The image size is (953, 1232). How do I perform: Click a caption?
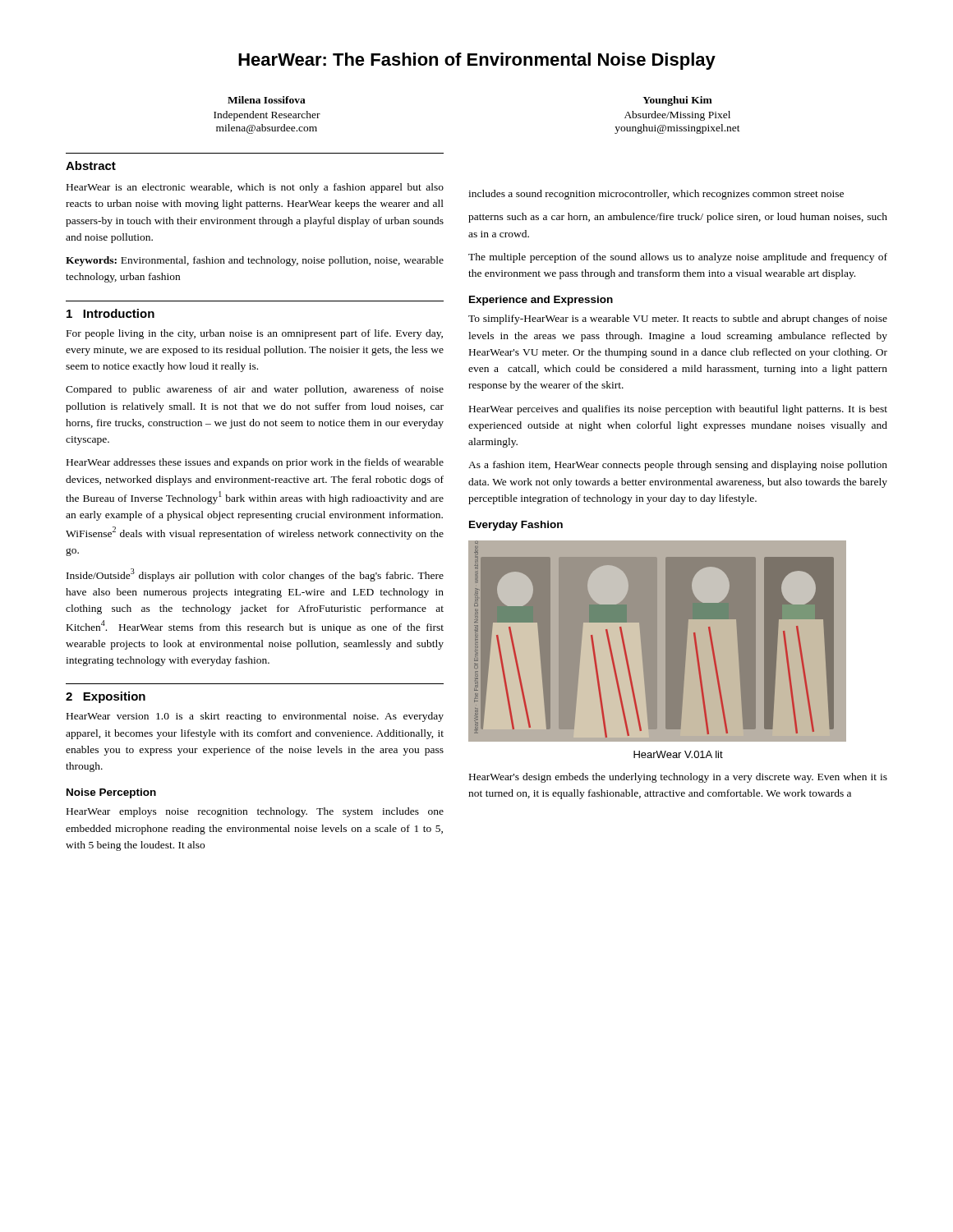pyautogui.click(x=678, y=754)
